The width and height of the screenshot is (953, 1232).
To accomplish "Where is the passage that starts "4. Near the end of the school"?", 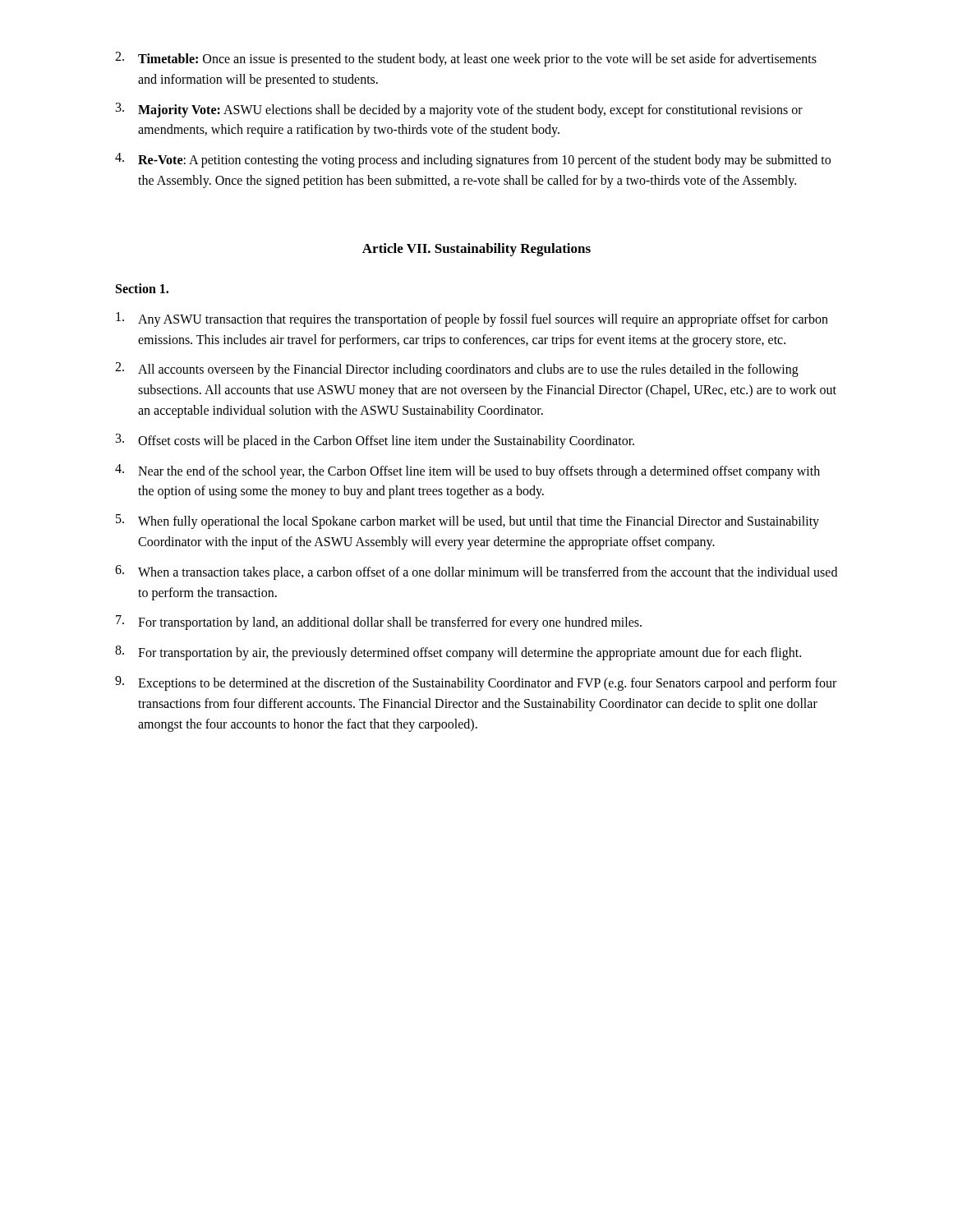I will click(476, 482).
